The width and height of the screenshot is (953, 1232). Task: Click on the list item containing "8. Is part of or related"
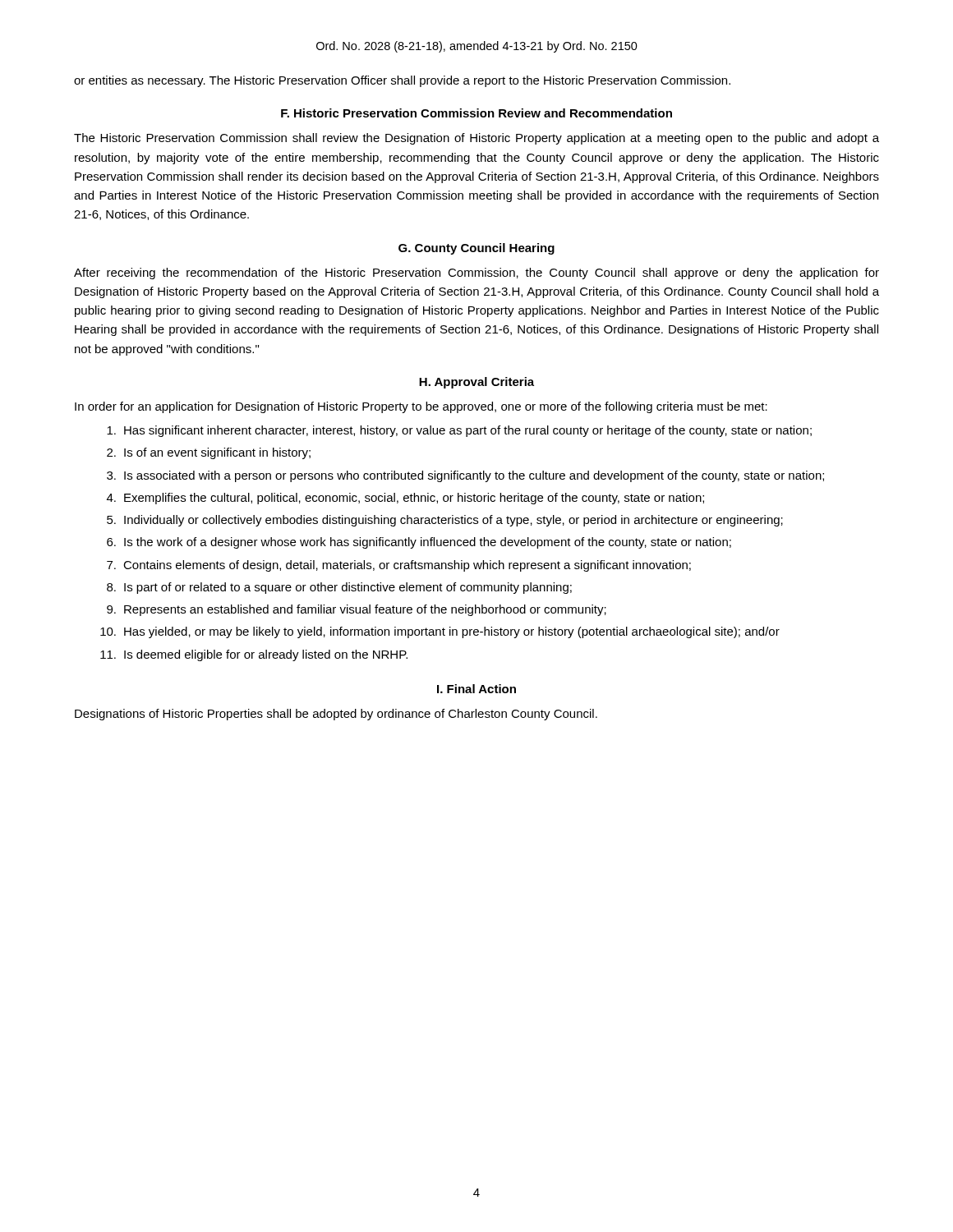[489, 587]
